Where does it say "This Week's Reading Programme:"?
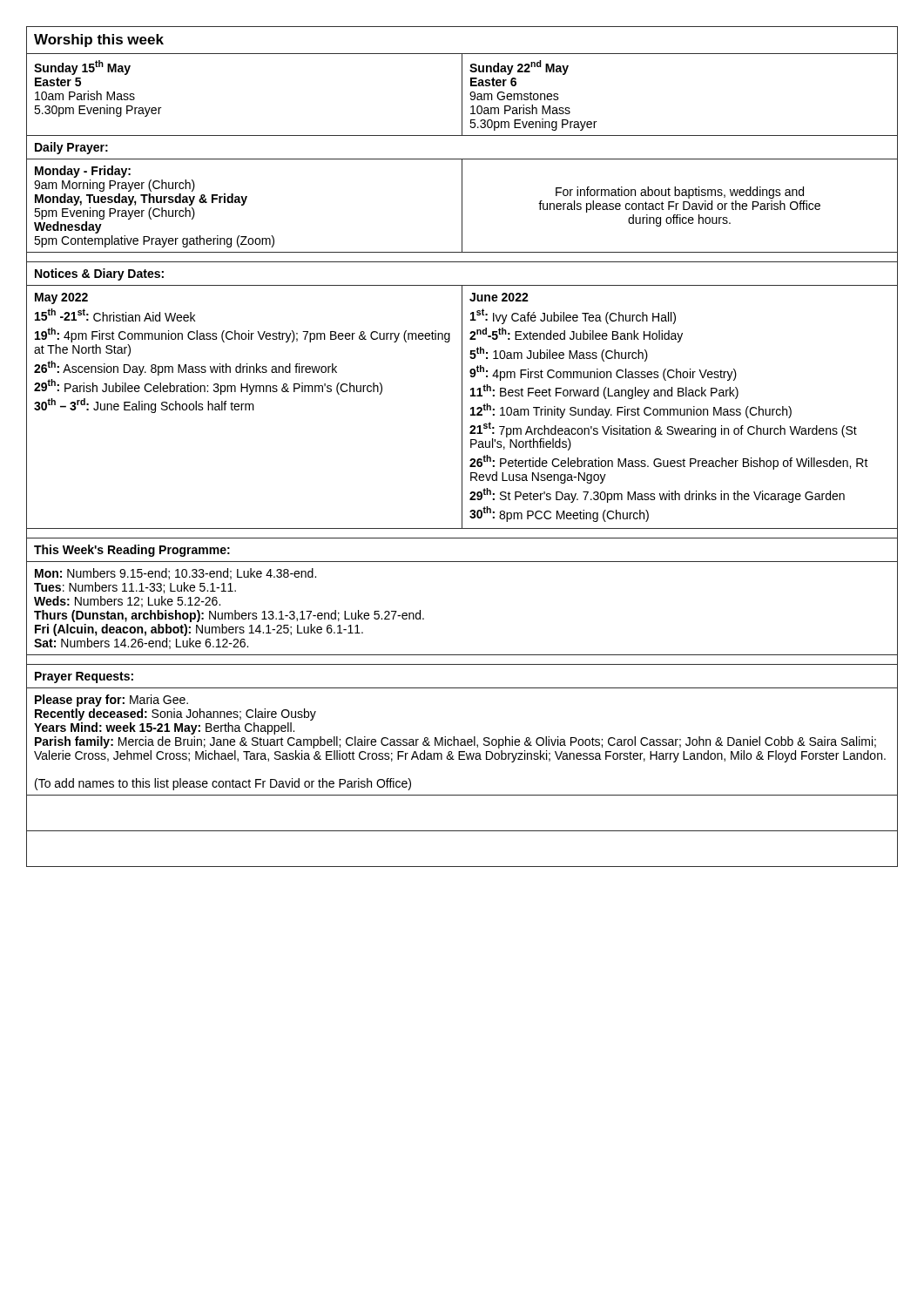 click(132, 550)
